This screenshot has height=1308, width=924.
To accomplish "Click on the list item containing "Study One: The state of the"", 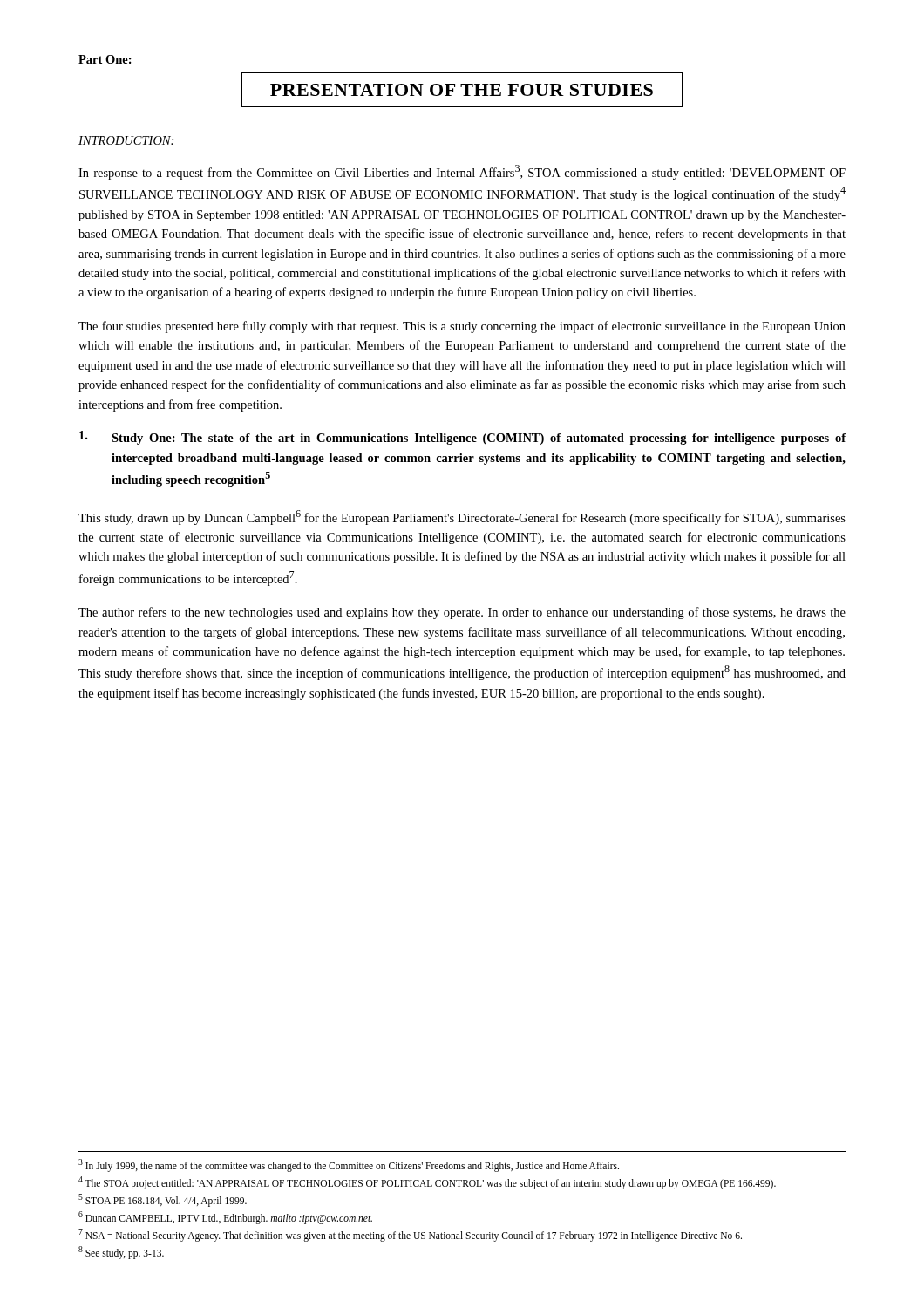I will click(462, 459).
